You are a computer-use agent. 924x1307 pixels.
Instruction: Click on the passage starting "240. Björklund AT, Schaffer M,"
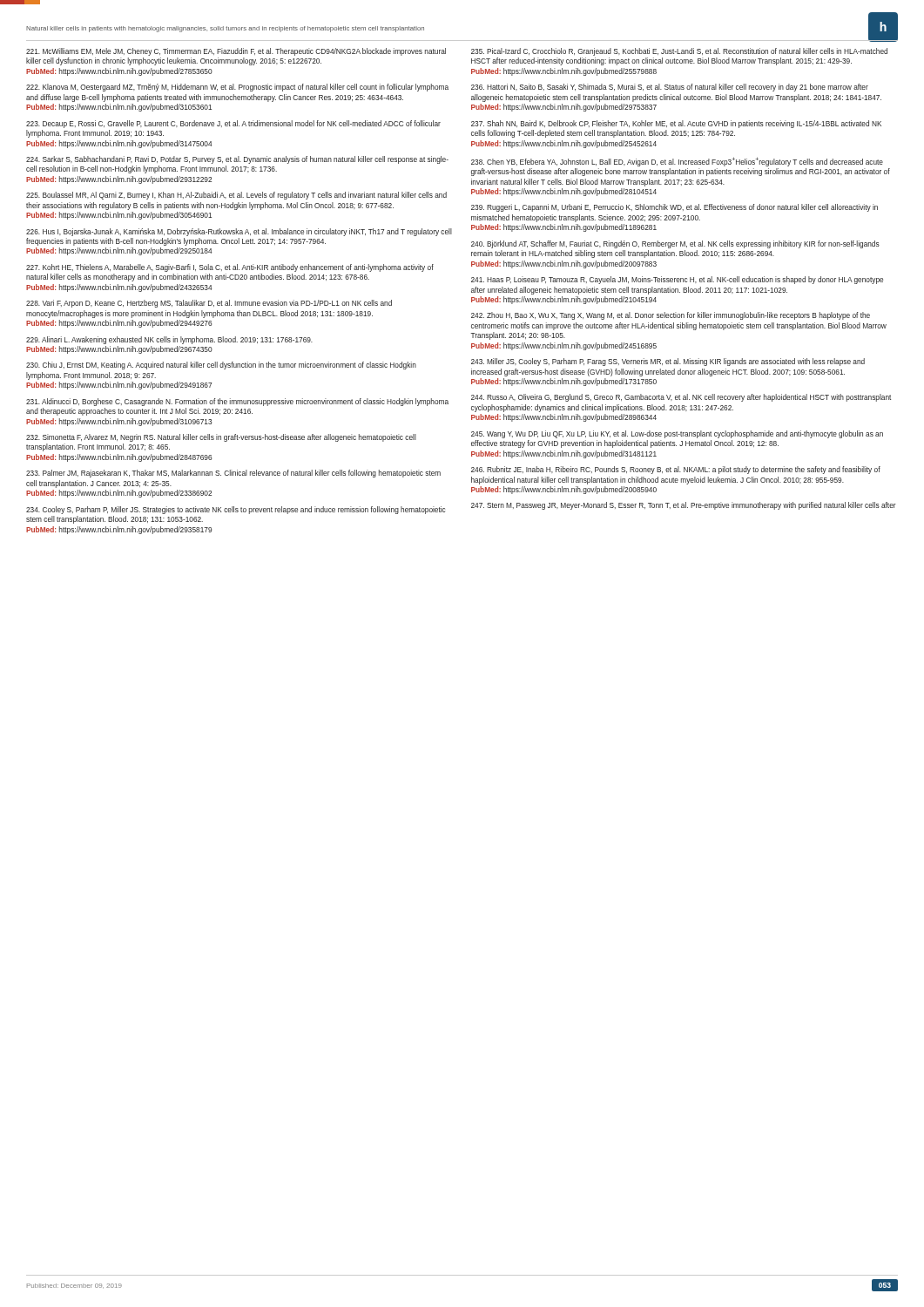tap(675, 254)
